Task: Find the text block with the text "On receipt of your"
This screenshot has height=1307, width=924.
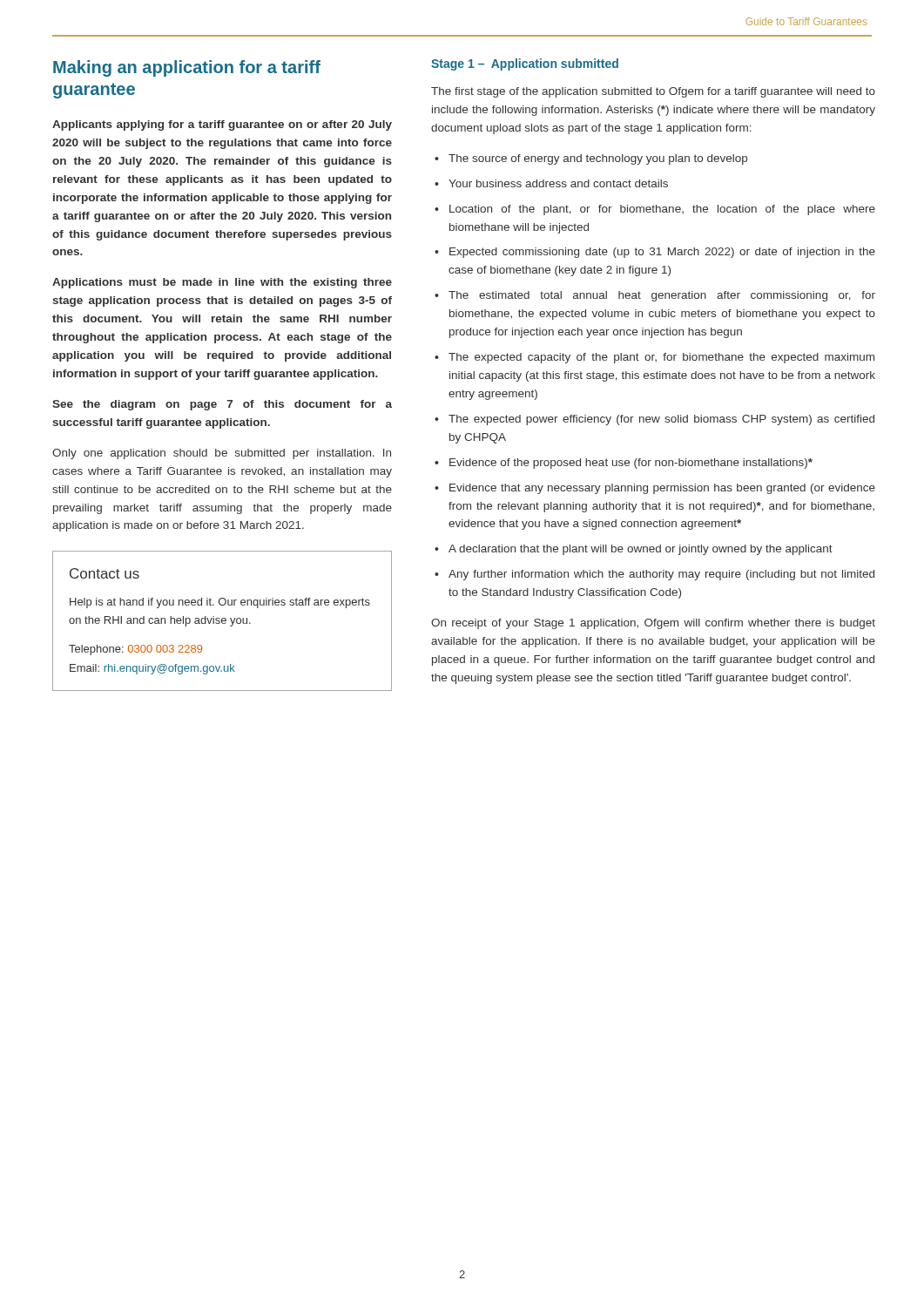Action: coord(653,650)
